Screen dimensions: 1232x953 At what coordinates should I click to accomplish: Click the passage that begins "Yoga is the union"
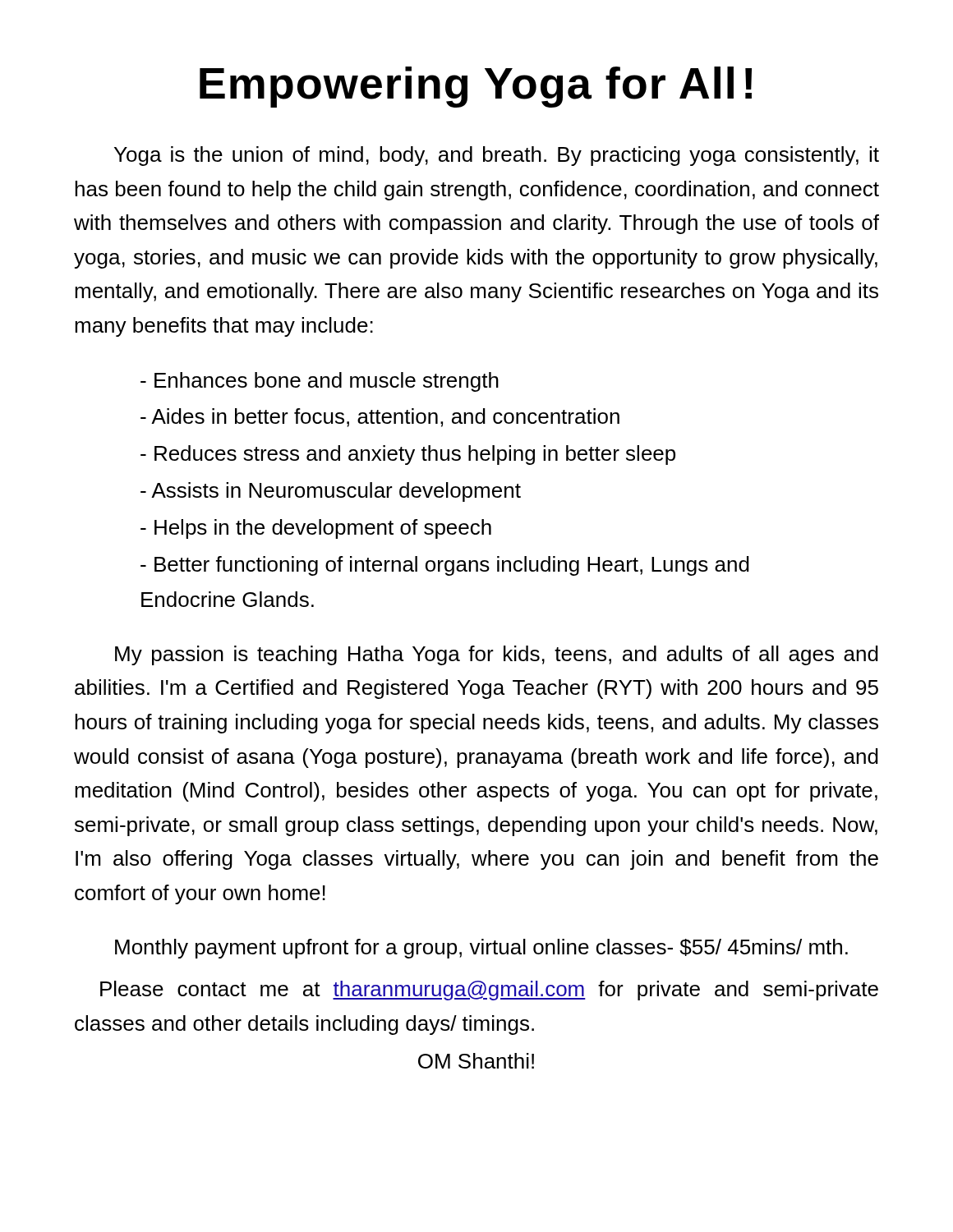(x=476, y=240)
